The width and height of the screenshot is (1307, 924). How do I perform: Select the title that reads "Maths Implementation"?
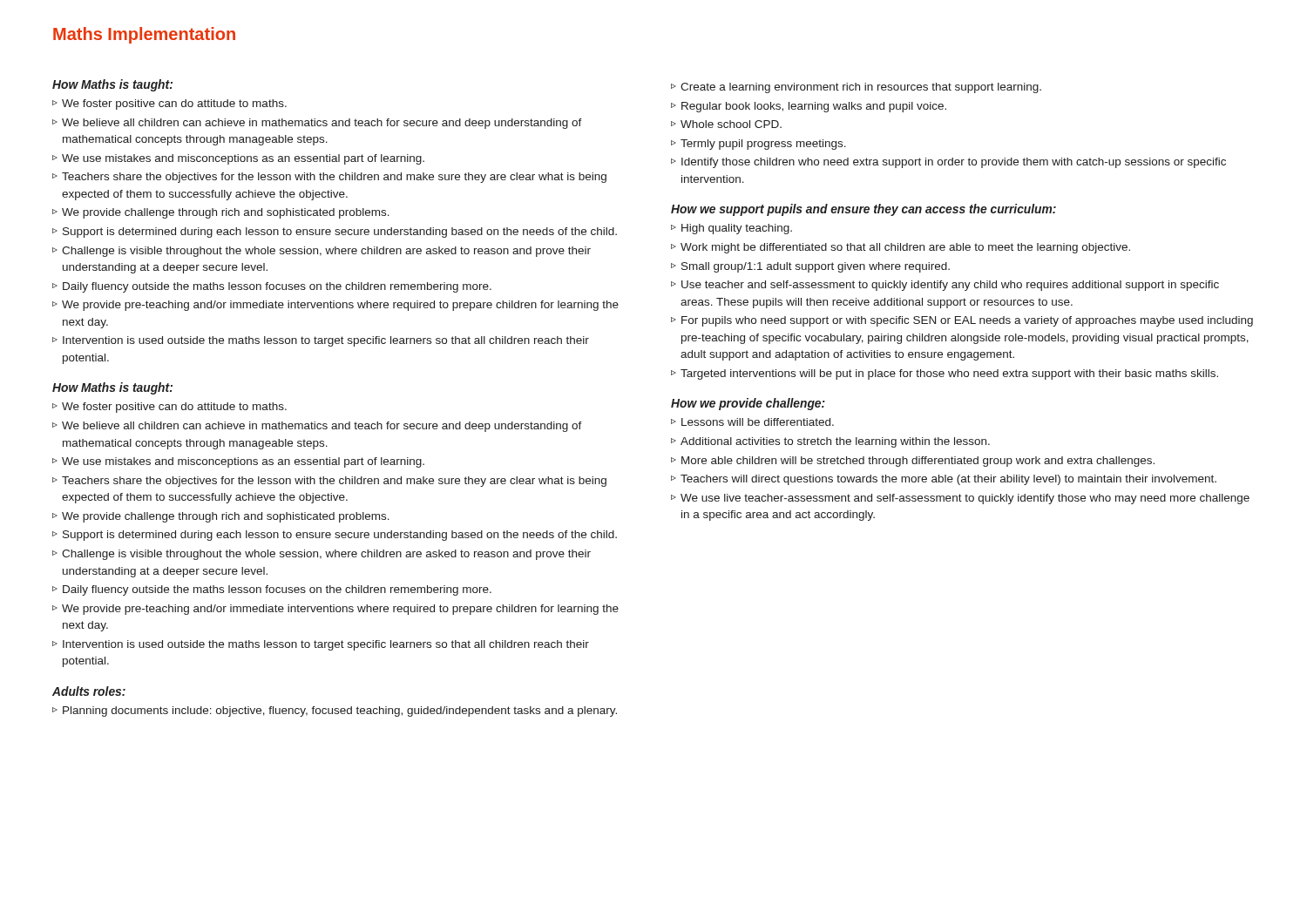(144, 34)
